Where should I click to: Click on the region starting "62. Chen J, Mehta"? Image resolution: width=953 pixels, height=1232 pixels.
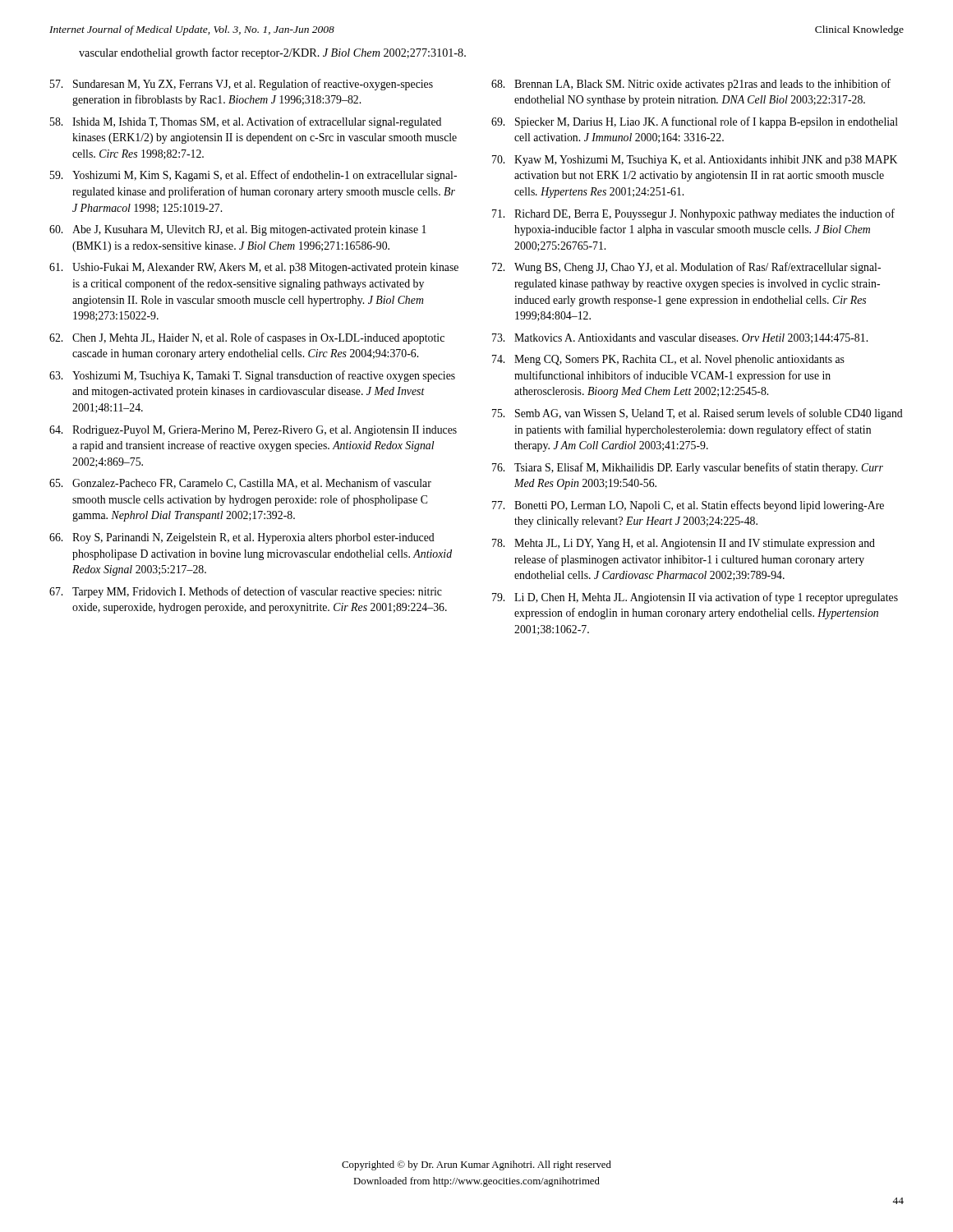click(x=255, y=346)
